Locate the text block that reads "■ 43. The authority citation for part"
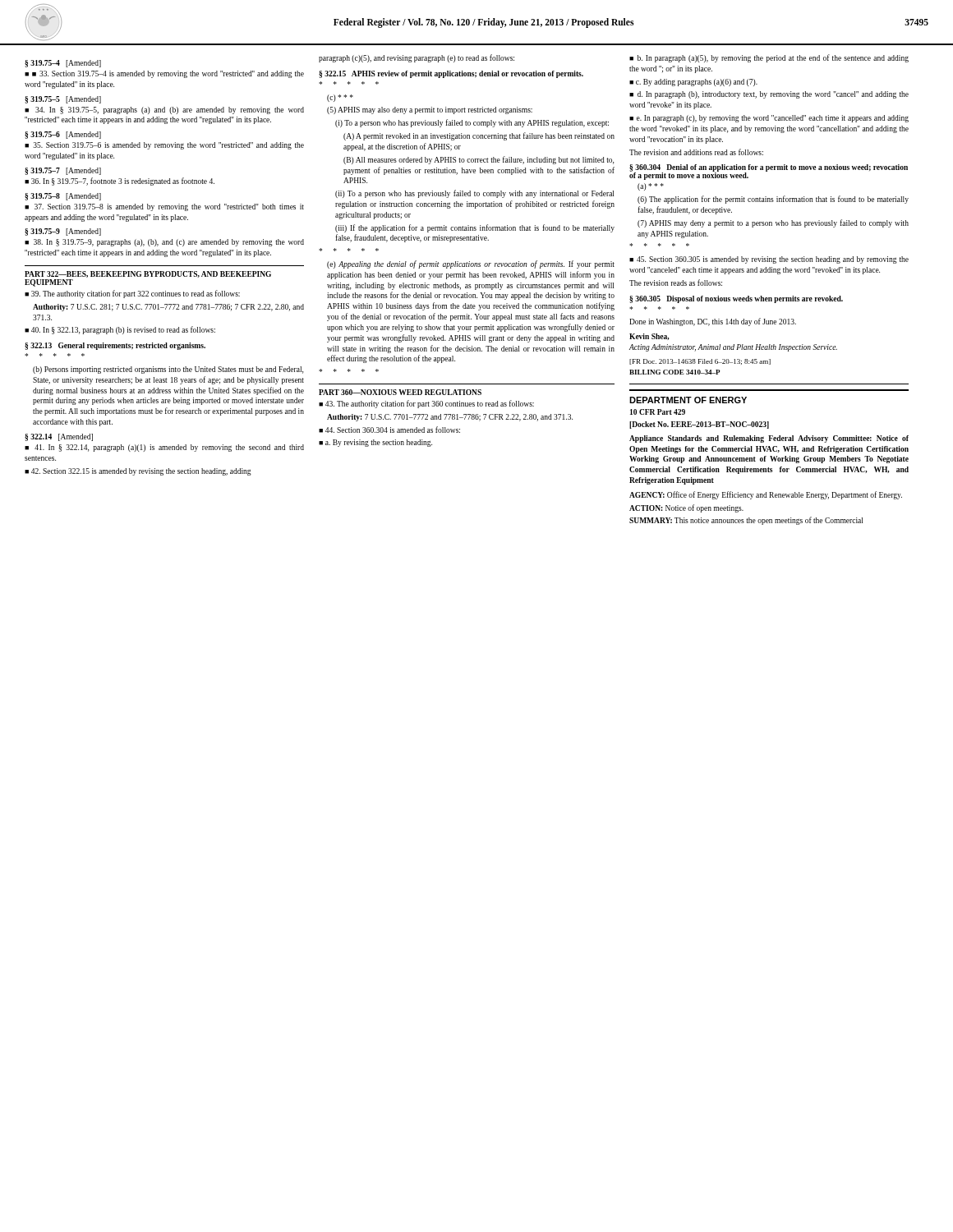The image size is (953, 1232). point(467,424)
